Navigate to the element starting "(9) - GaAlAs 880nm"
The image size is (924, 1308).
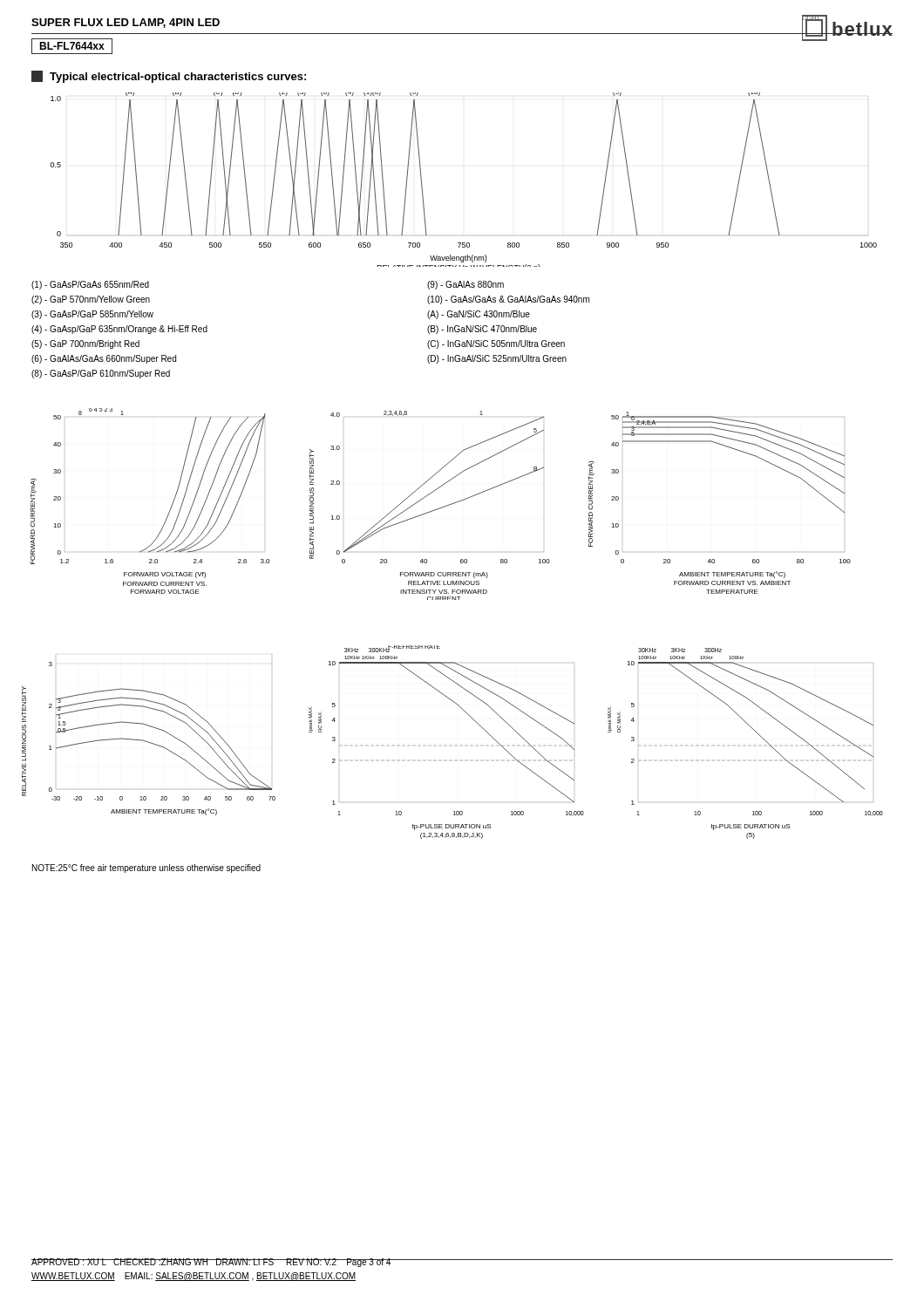point(466,285)
